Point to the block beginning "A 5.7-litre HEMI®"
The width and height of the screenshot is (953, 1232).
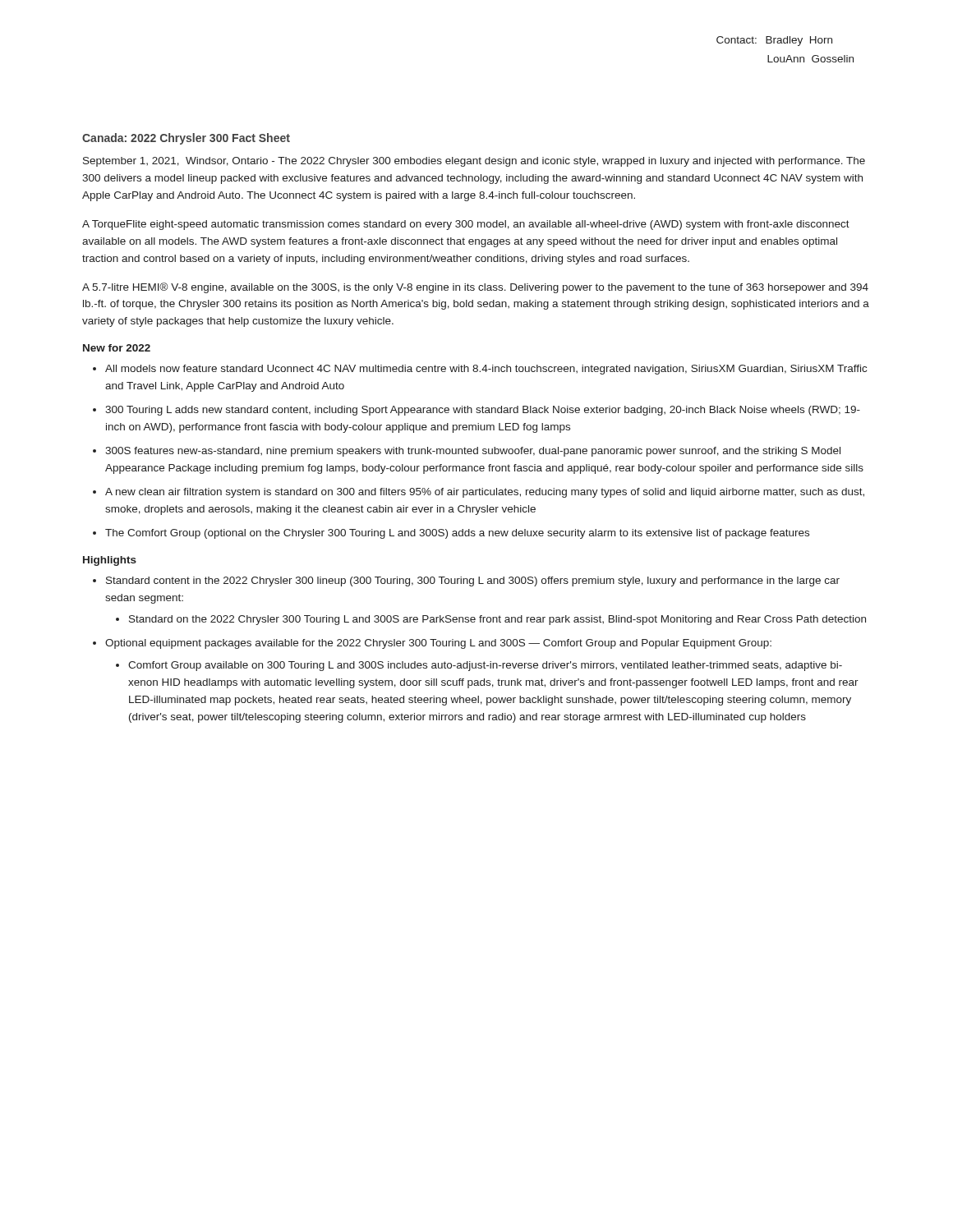476,304
